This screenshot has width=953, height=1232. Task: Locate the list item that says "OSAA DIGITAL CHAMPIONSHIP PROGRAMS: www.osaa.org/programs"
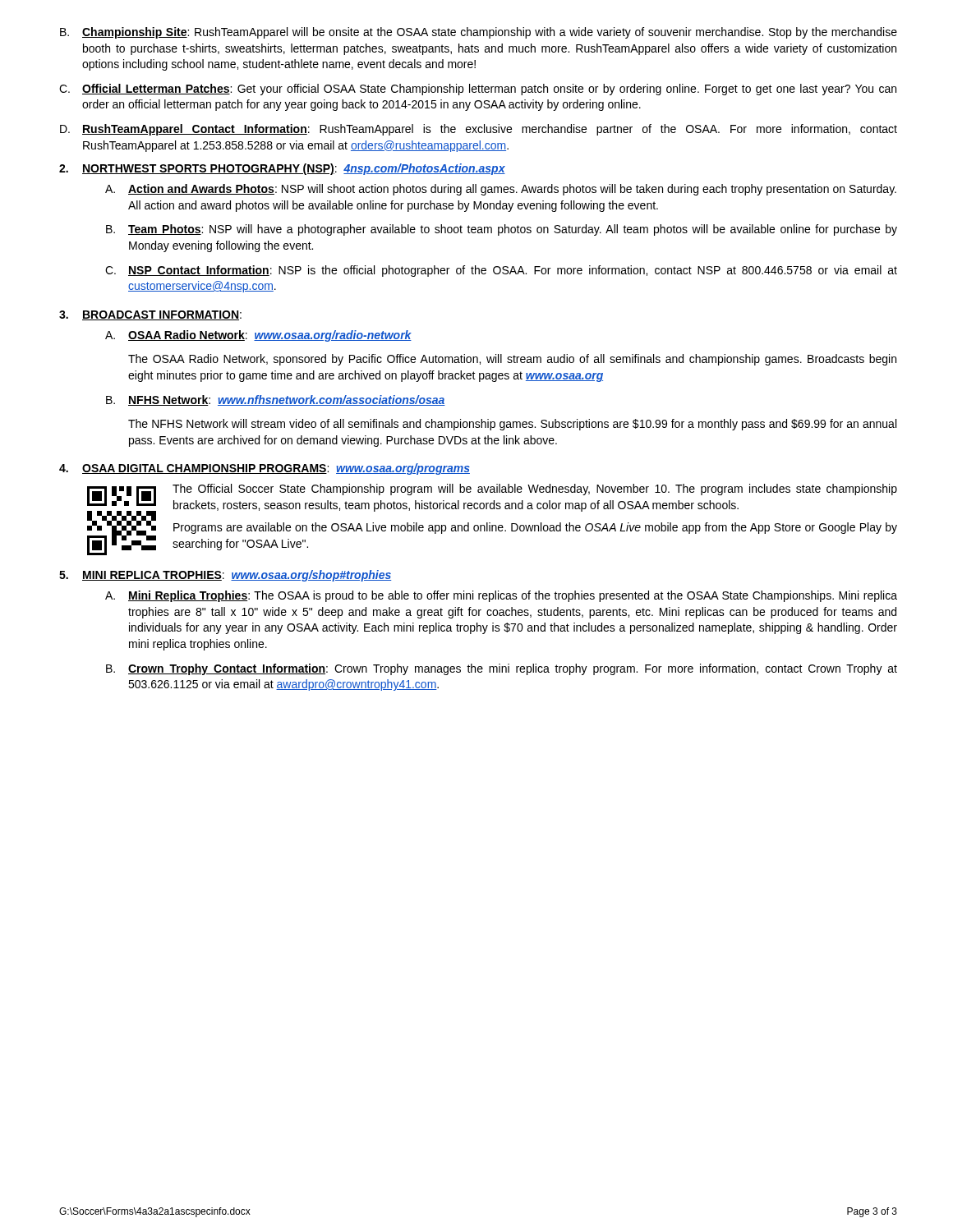click(276, 468)
